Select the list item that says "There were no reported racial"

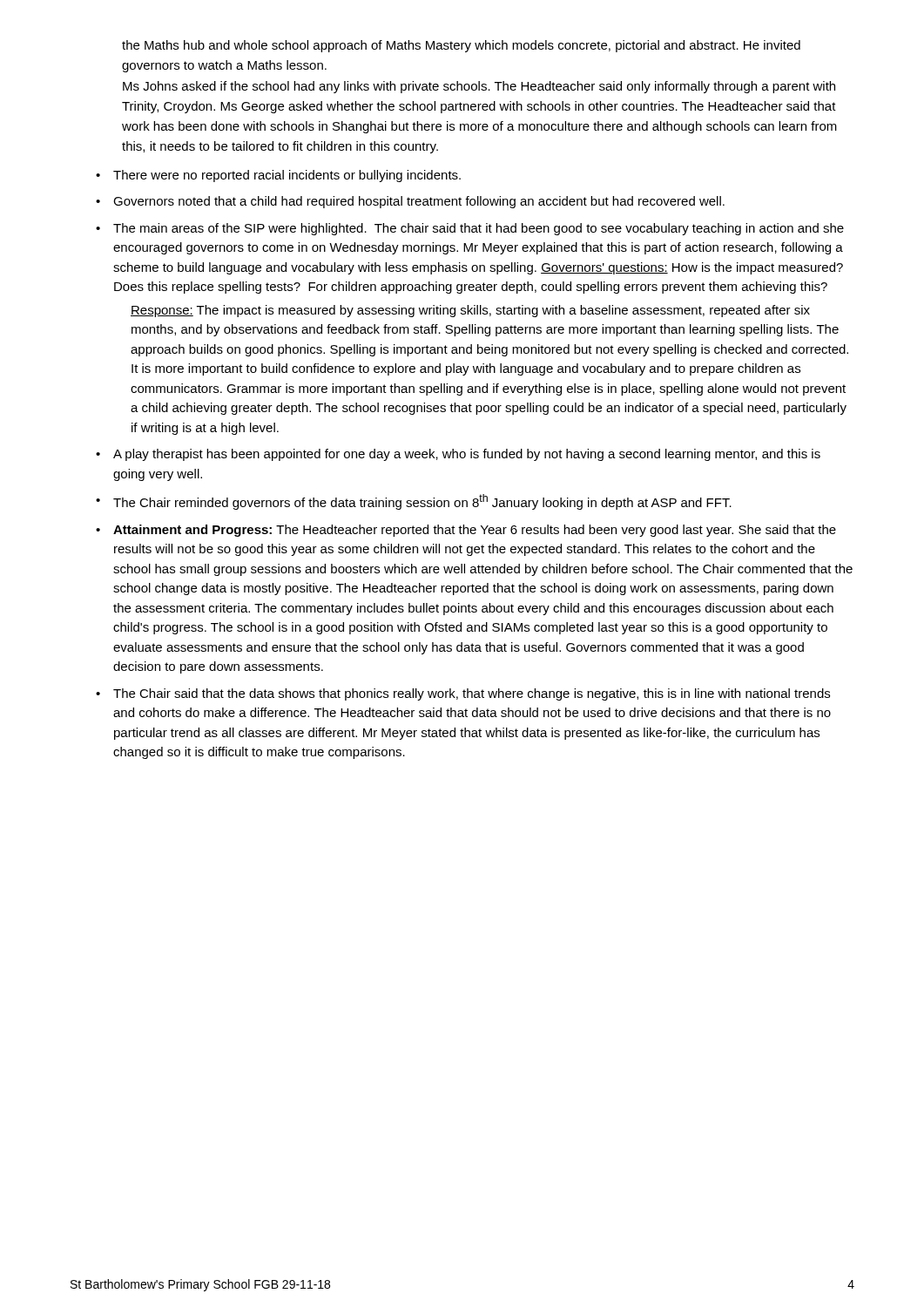click(x=287, y=174)
